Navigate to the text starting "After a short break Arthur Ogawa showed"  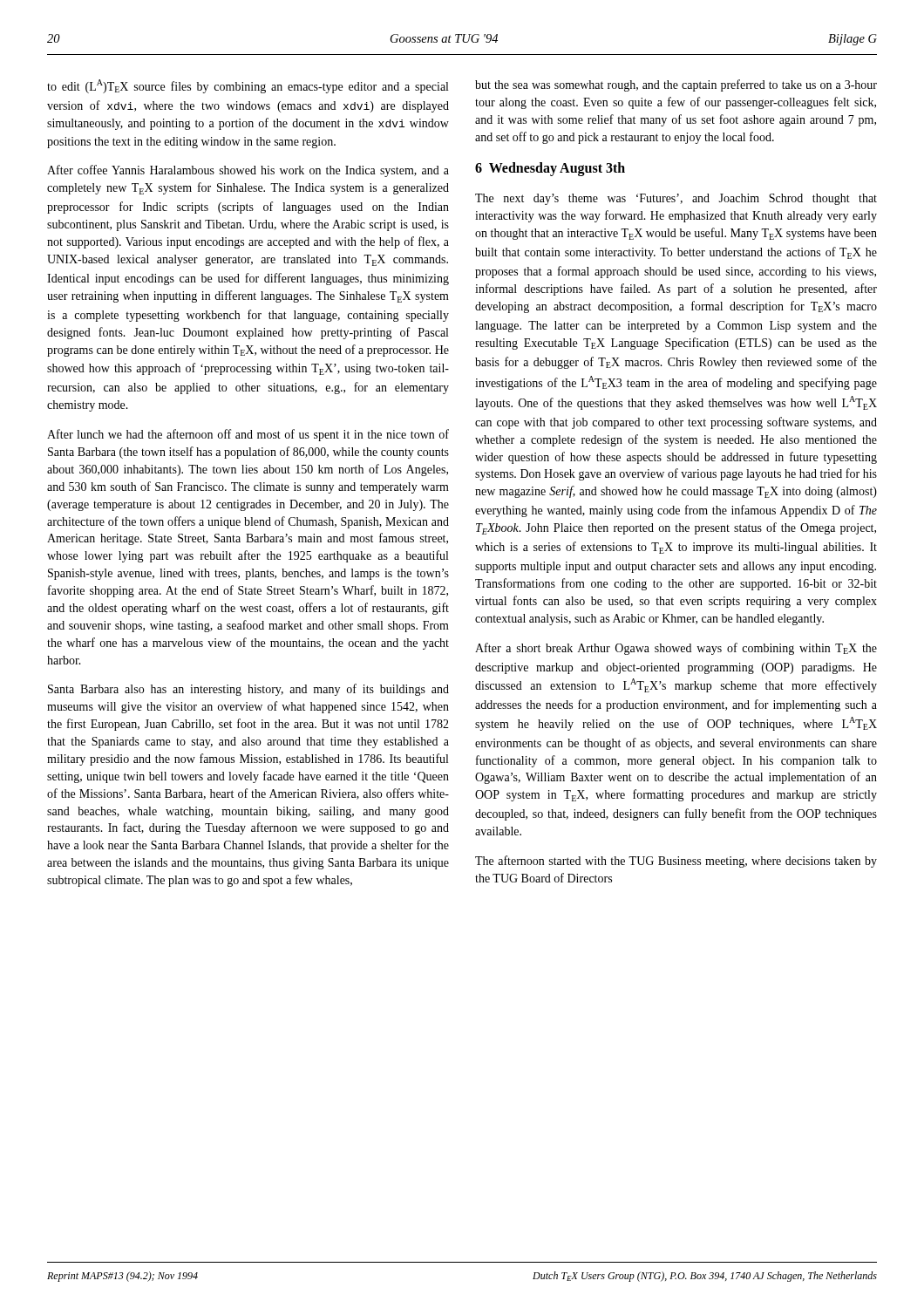coord(676,740)
